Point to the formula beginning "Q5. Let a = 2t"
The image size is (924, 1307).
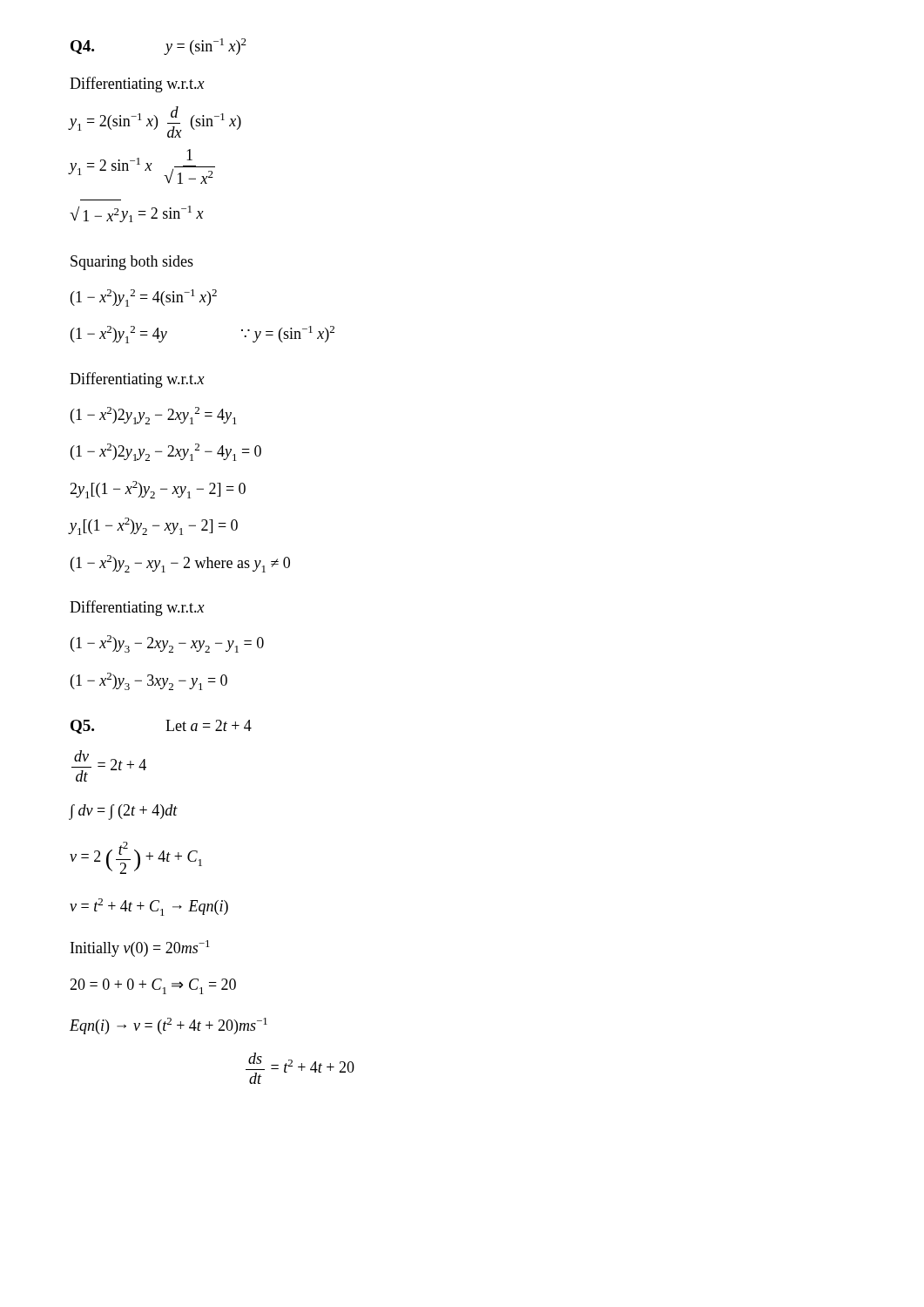(161, 726)
